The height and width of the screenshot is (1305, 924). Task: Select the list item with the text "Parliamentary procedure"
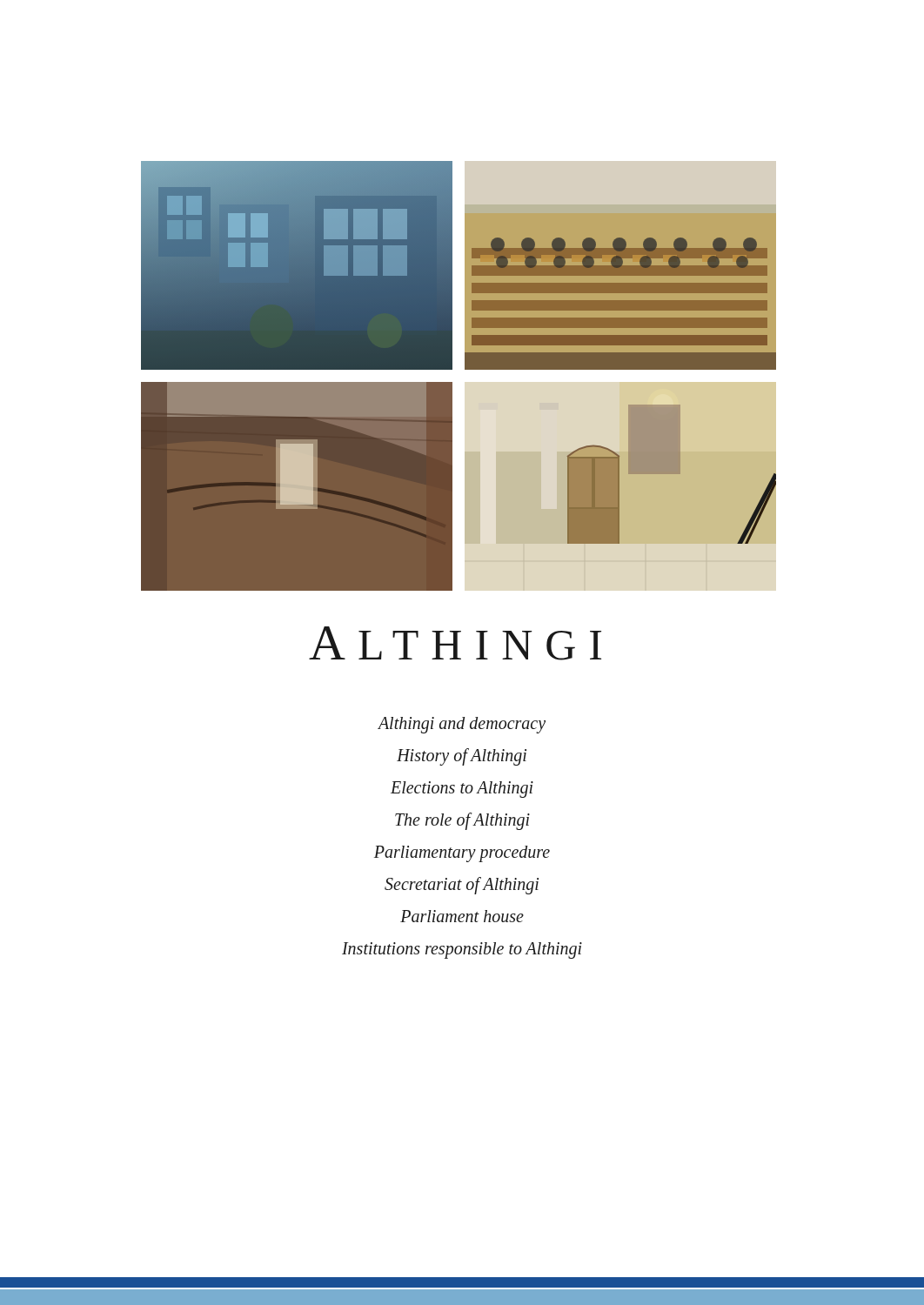click(462, 852)
